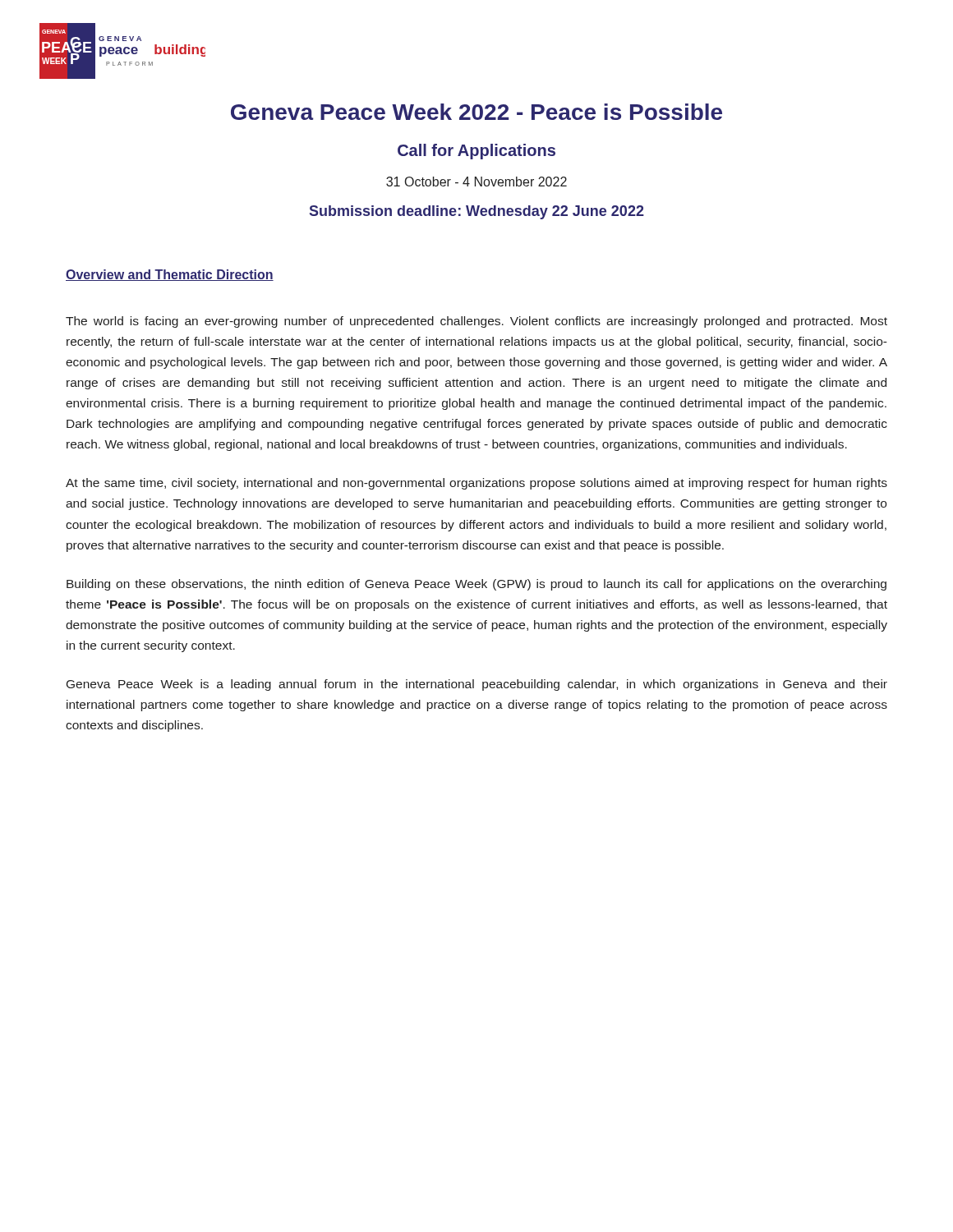The width and height of the screenshot is (953, 1232).
Task: Find the text block containing "Building on these observations, the"
Action: 476,614
